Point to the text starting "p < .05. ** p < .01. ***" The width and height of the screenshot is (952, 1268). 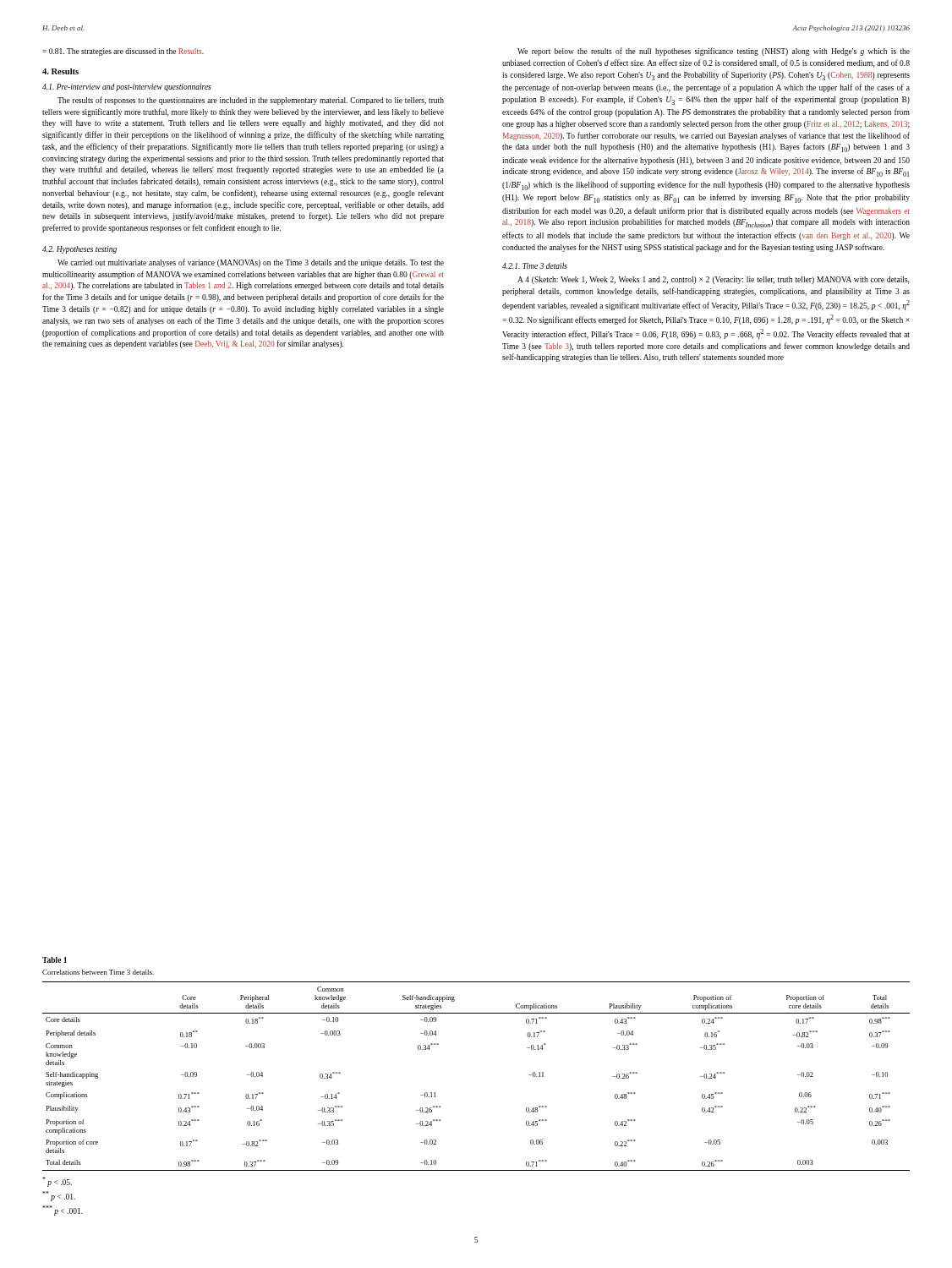(57, 1182)
